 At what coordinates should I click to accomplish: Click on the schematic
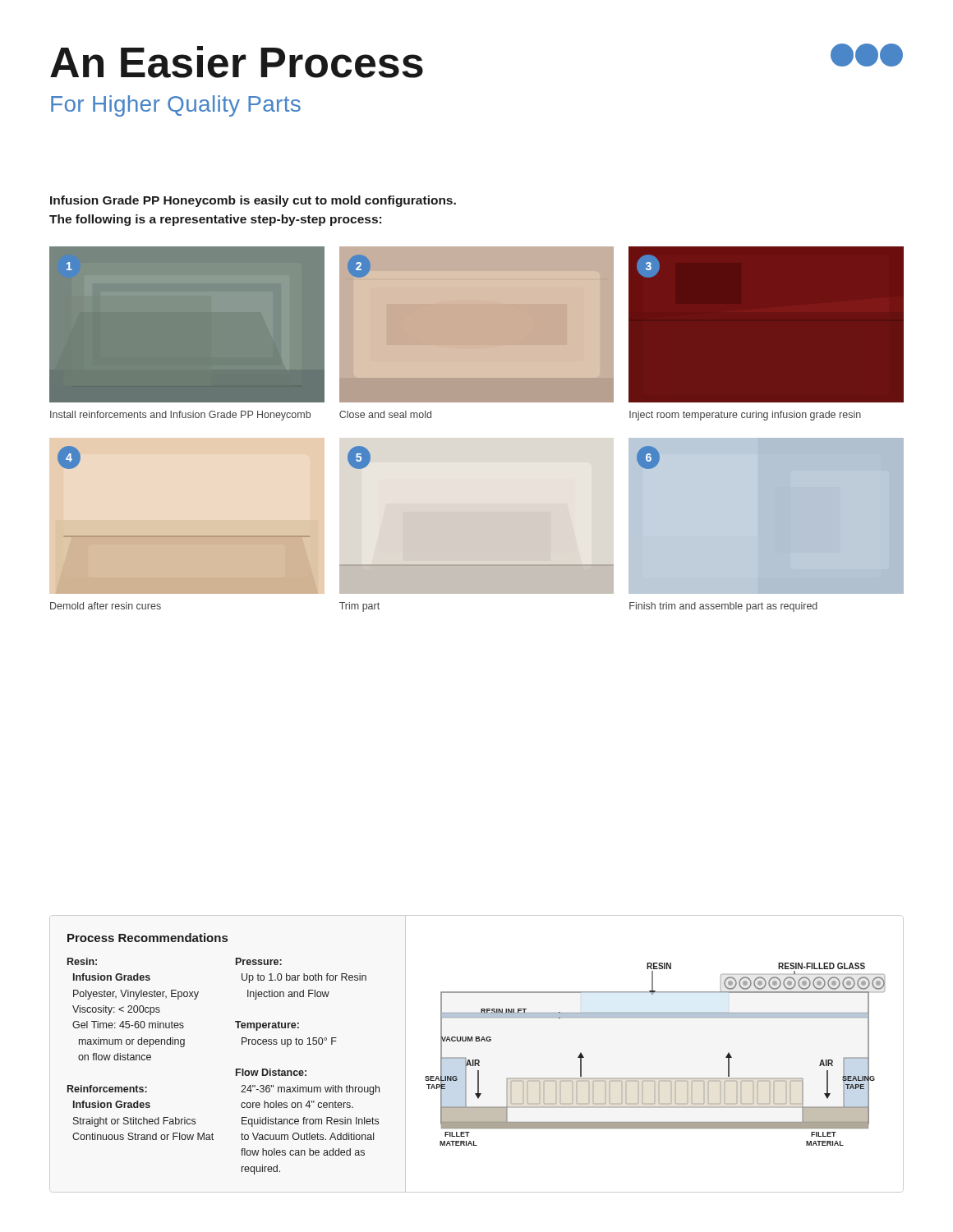pos(654,1054)
